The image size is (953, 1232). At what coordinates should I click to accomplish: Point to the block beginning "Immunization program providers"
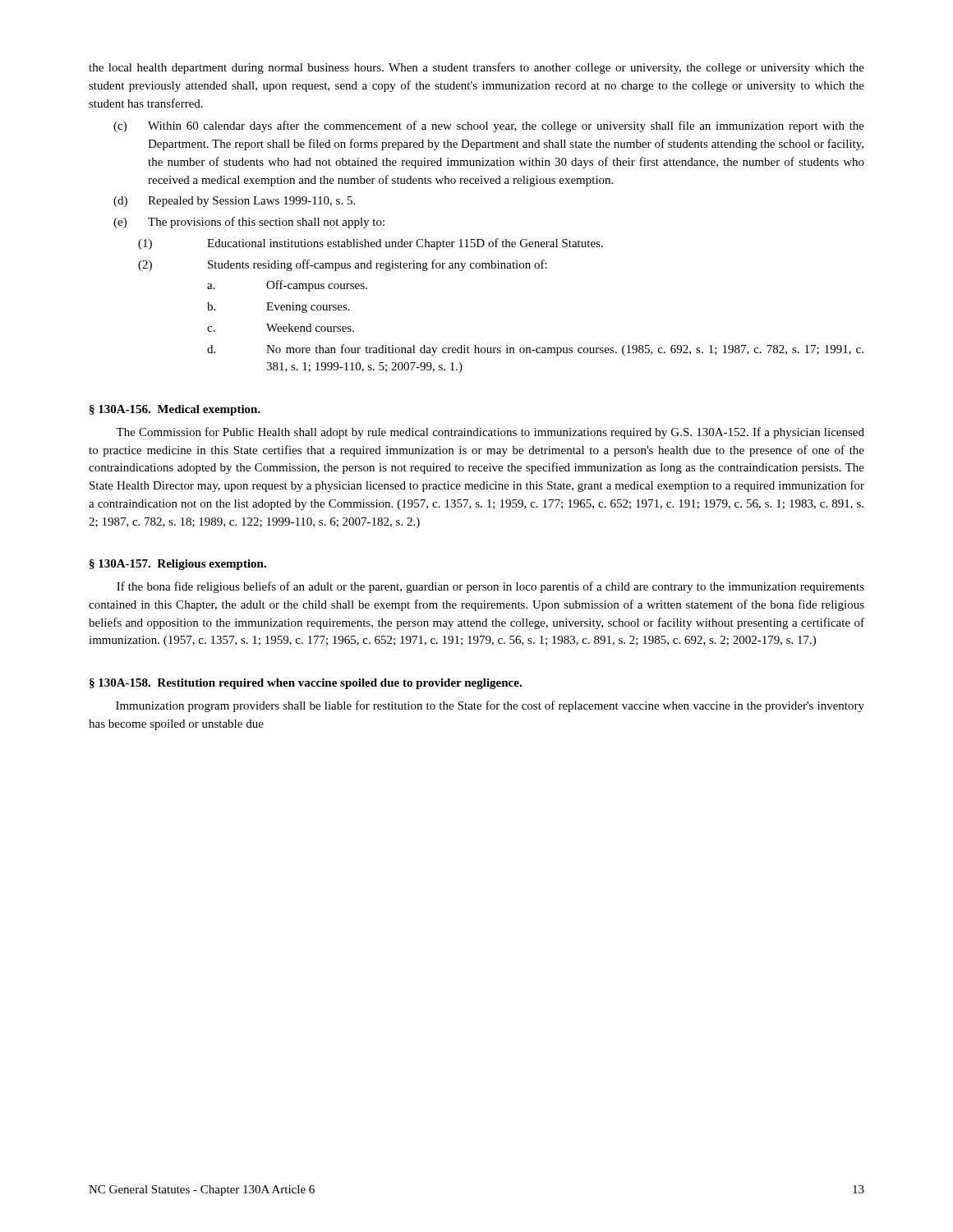tap(476, 715)
